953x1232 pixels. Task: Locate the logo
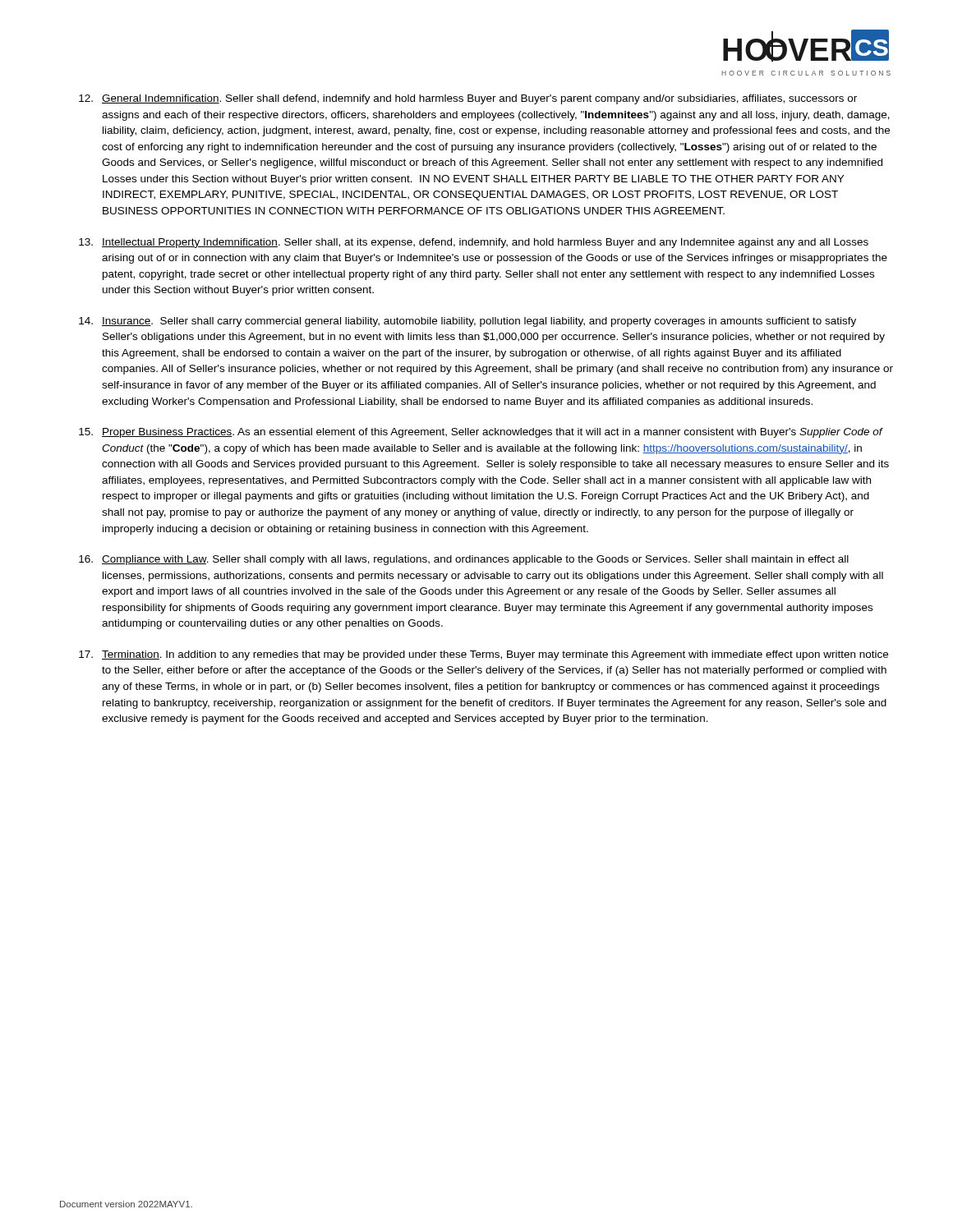[803, 54]
